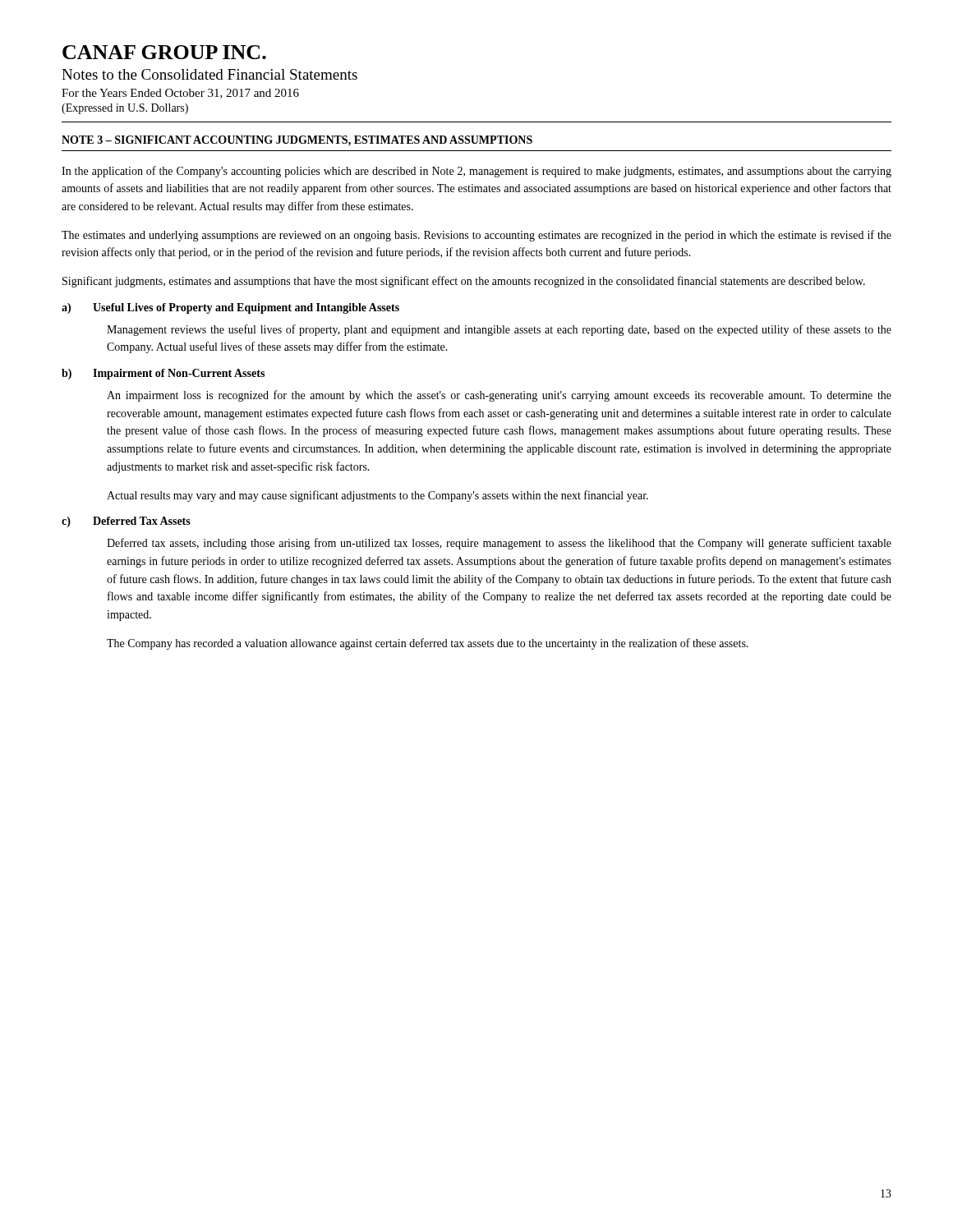
Task: Find the text block with the text "Actual results may vary and may cause significant"
Action: pyautogui.click(x=378, y=495)
